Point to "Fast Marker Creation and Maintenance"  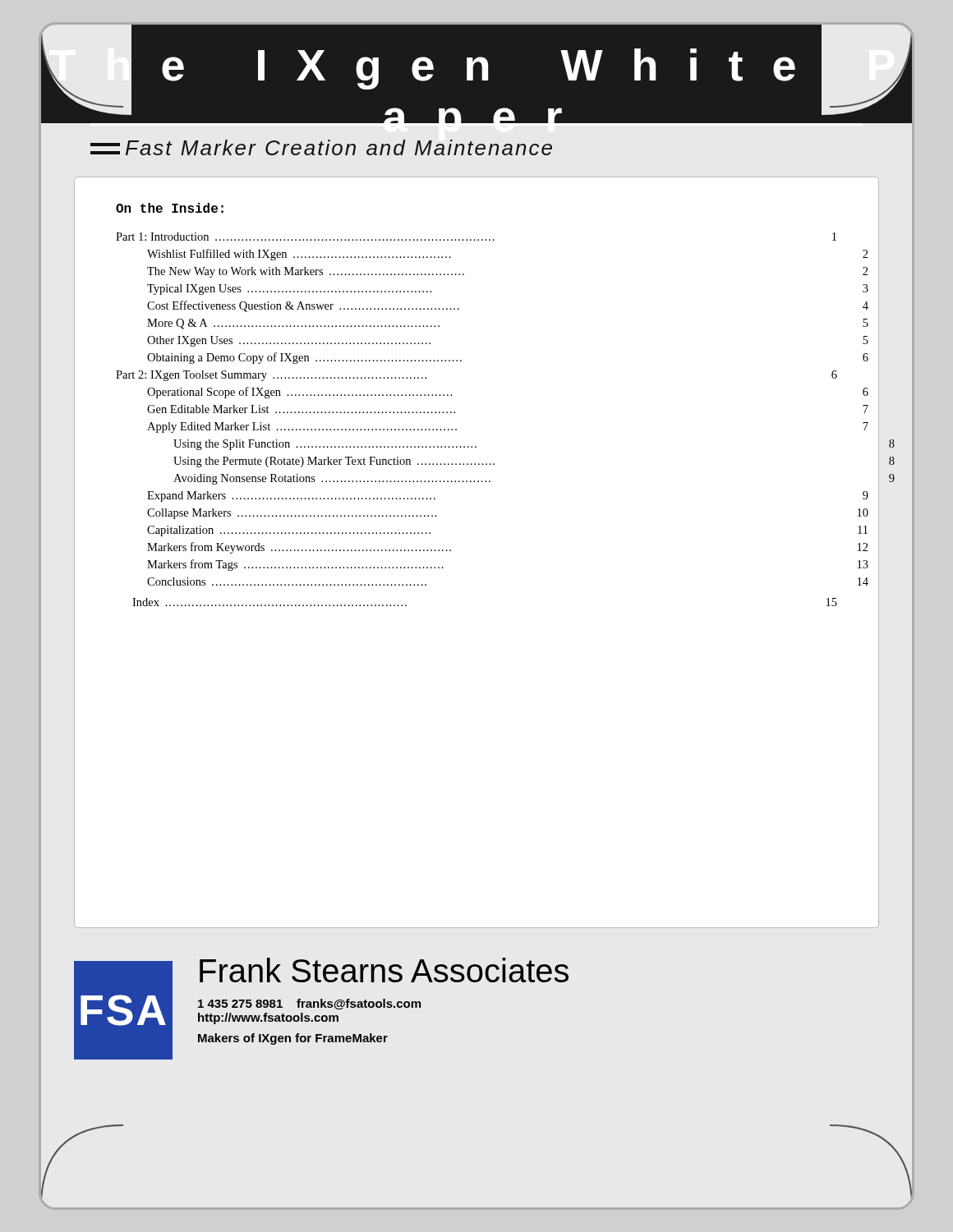coord(322,148)
